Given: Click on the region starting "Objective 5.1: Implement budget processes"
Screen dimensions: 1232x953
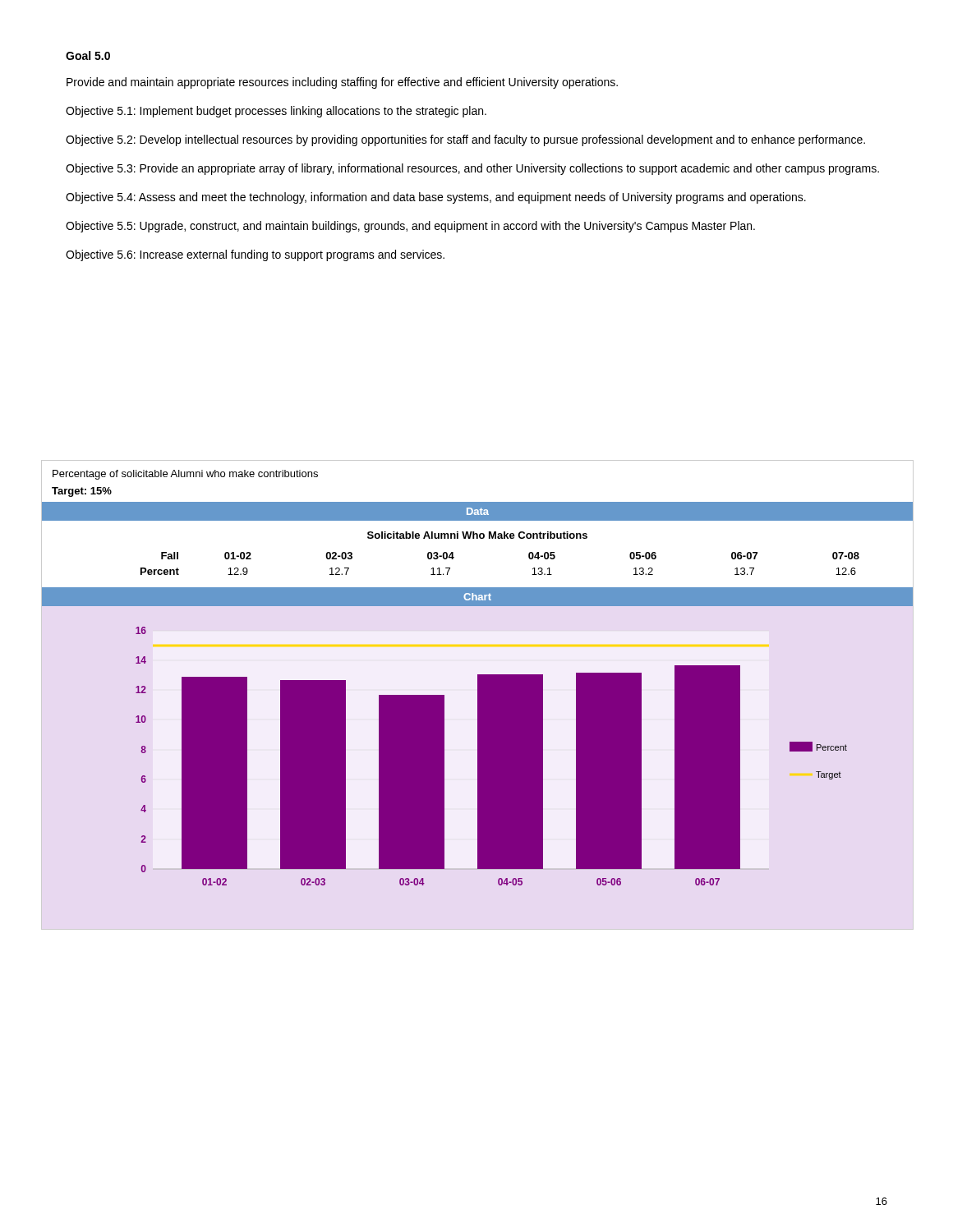Looking at the screenshot, I should pos(276,111).
